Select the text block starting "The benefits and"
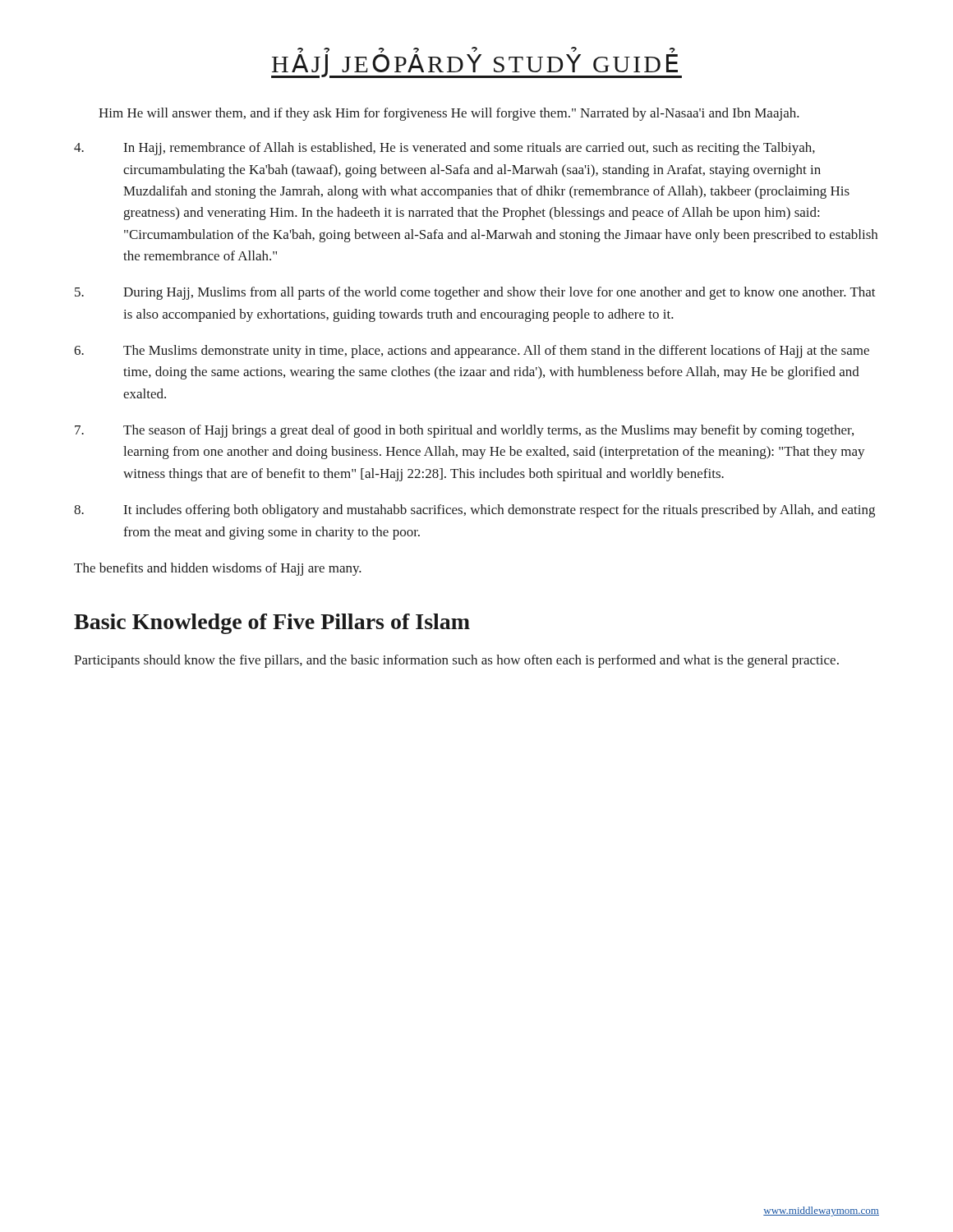 (x=218, y=568)
